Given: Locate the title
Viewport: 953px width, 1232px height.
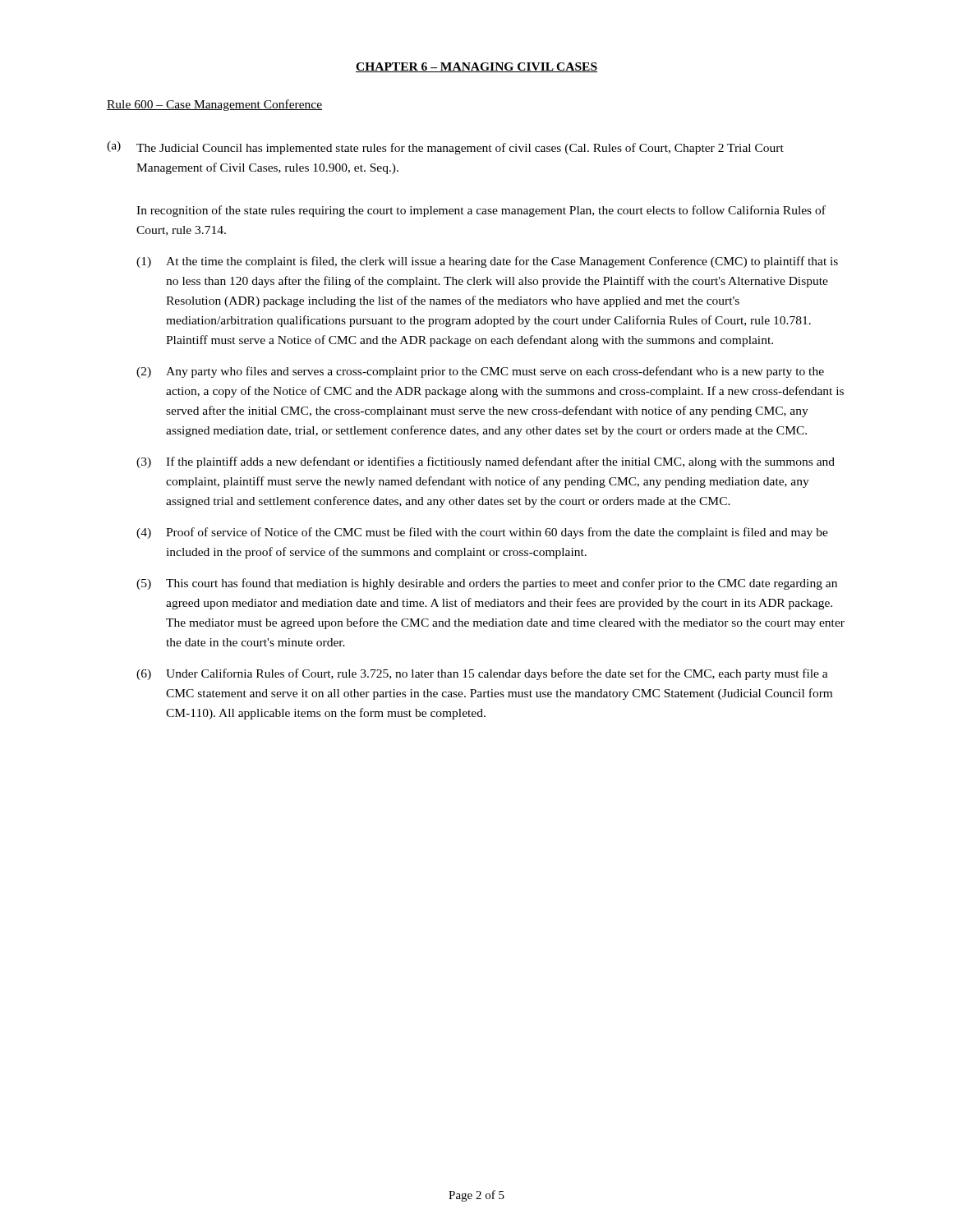Looking at the screenshot, I should pos(476,66).
